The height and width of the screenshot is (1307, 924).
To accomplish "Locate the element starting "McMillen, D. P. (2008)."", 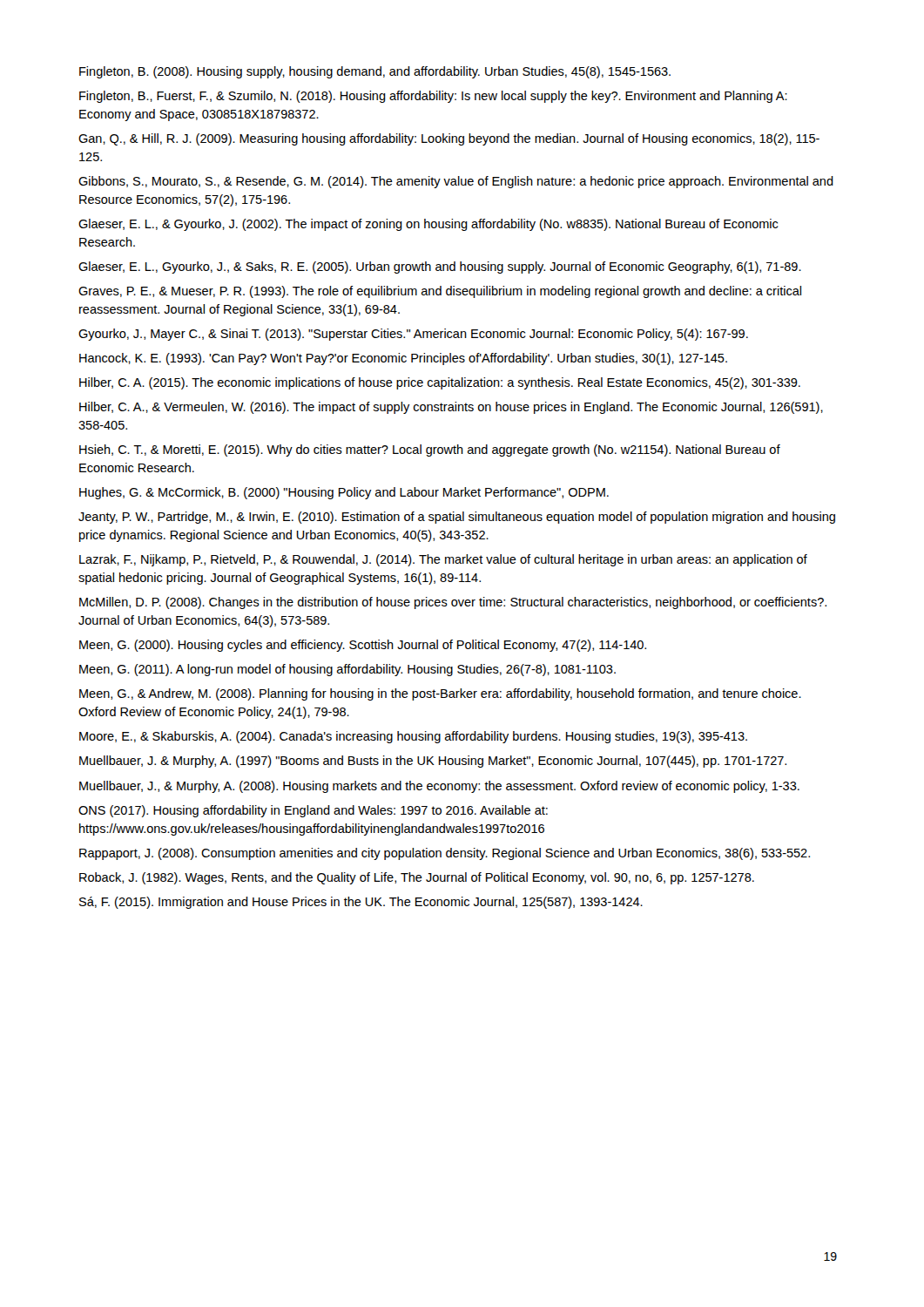I will 453,612.
